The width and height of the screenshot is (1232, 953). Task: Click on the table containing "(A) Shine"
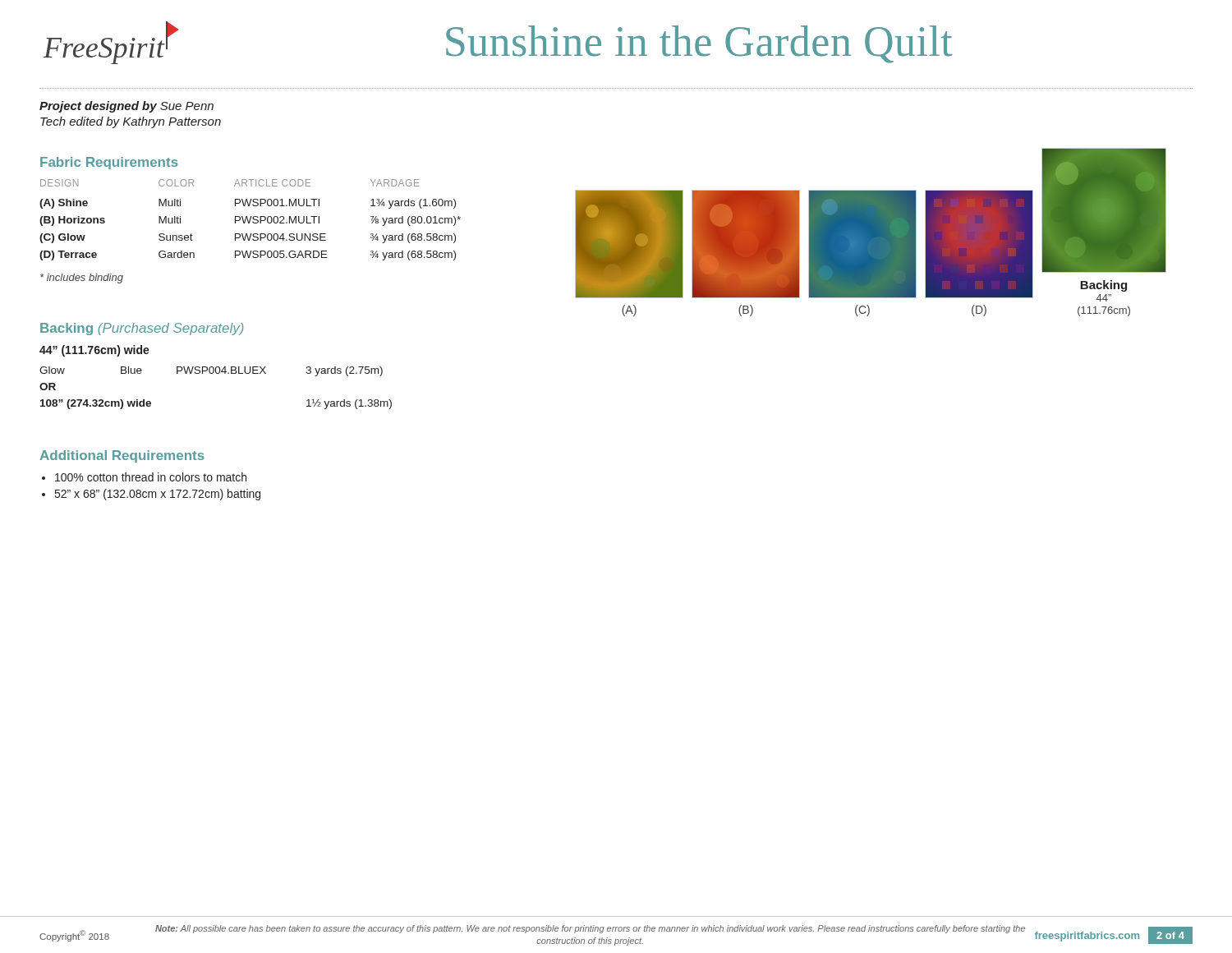294,220
